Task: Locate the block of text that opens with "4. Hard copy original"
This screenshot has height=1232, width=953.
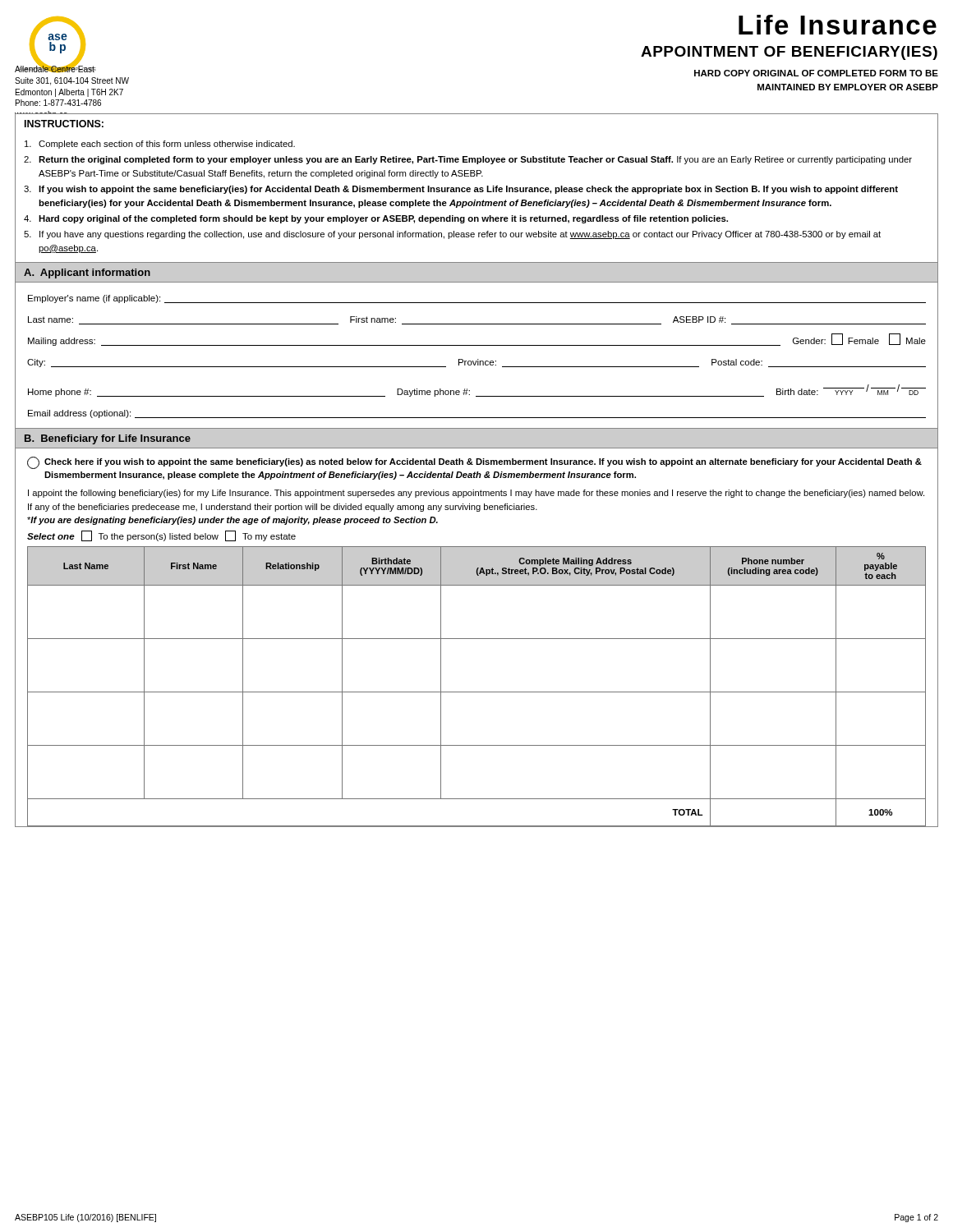Action: (376, 218)
